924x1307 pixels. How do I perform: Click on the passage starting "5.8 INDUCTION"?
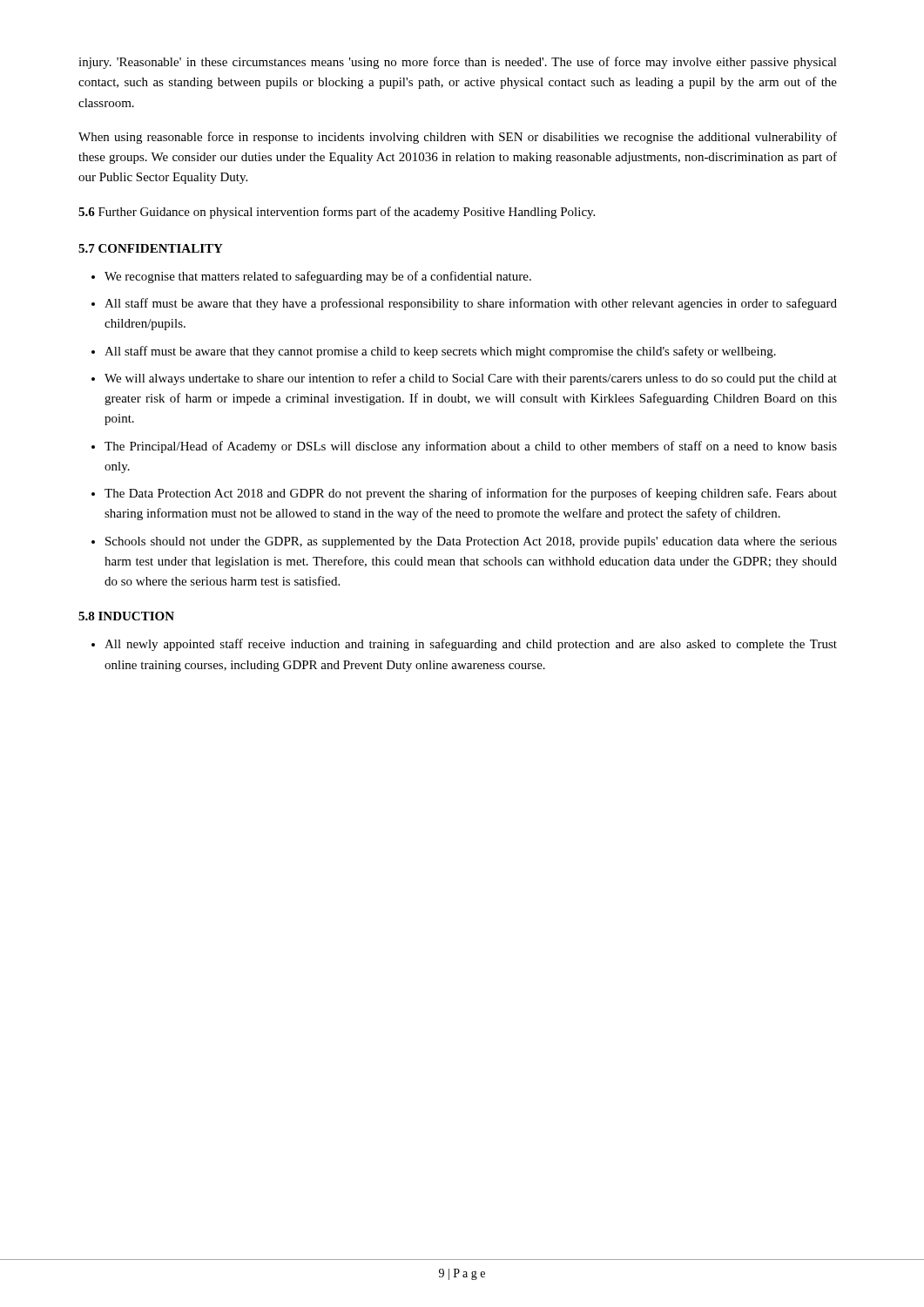[x=126, y=616]
